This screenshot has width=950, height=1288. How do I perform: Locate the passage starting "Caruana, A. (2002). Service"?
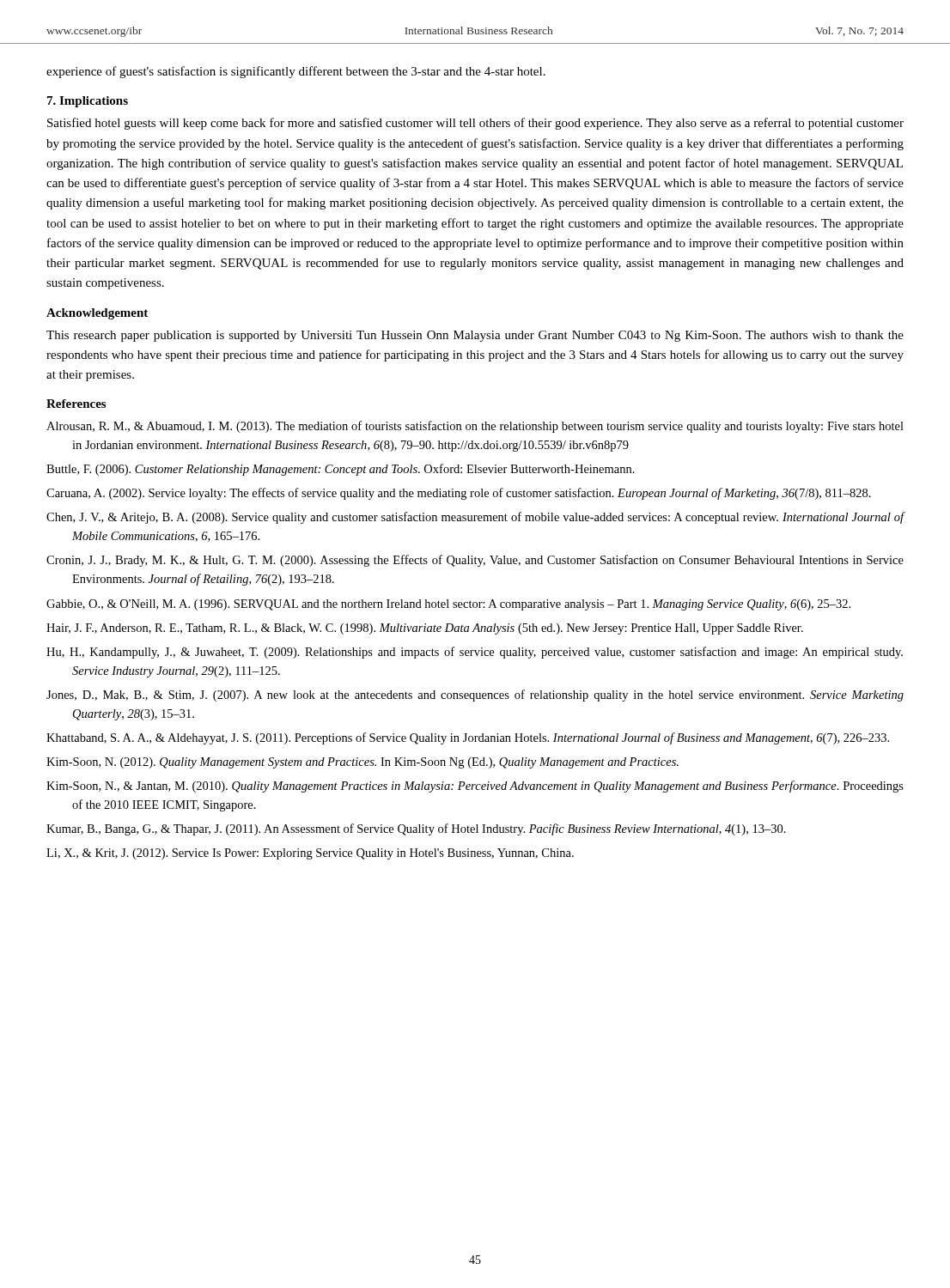click(x=459, y=493)
